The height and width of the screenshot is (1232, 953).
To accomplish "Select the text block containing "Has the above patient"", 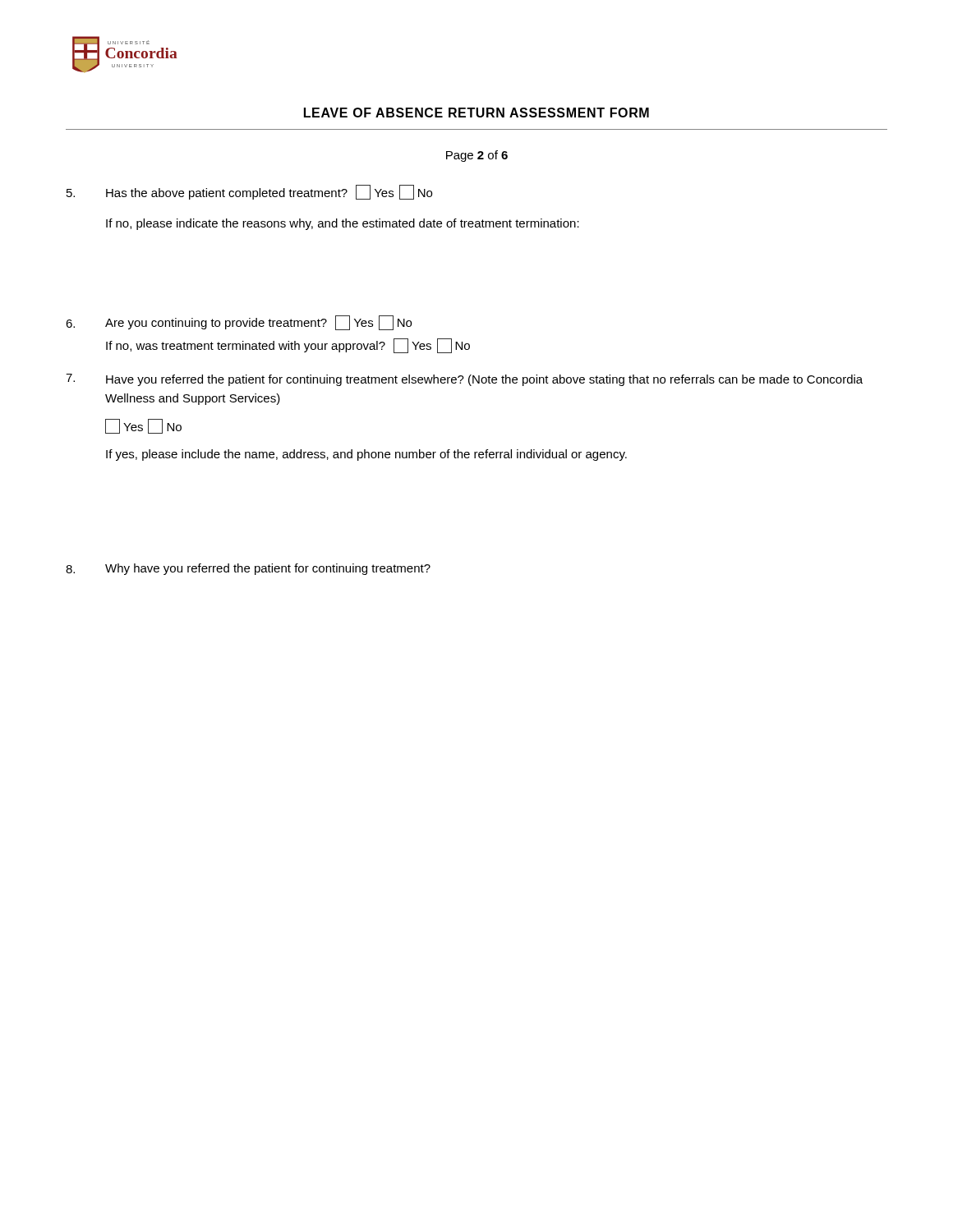I will click(x=249, y=192).
